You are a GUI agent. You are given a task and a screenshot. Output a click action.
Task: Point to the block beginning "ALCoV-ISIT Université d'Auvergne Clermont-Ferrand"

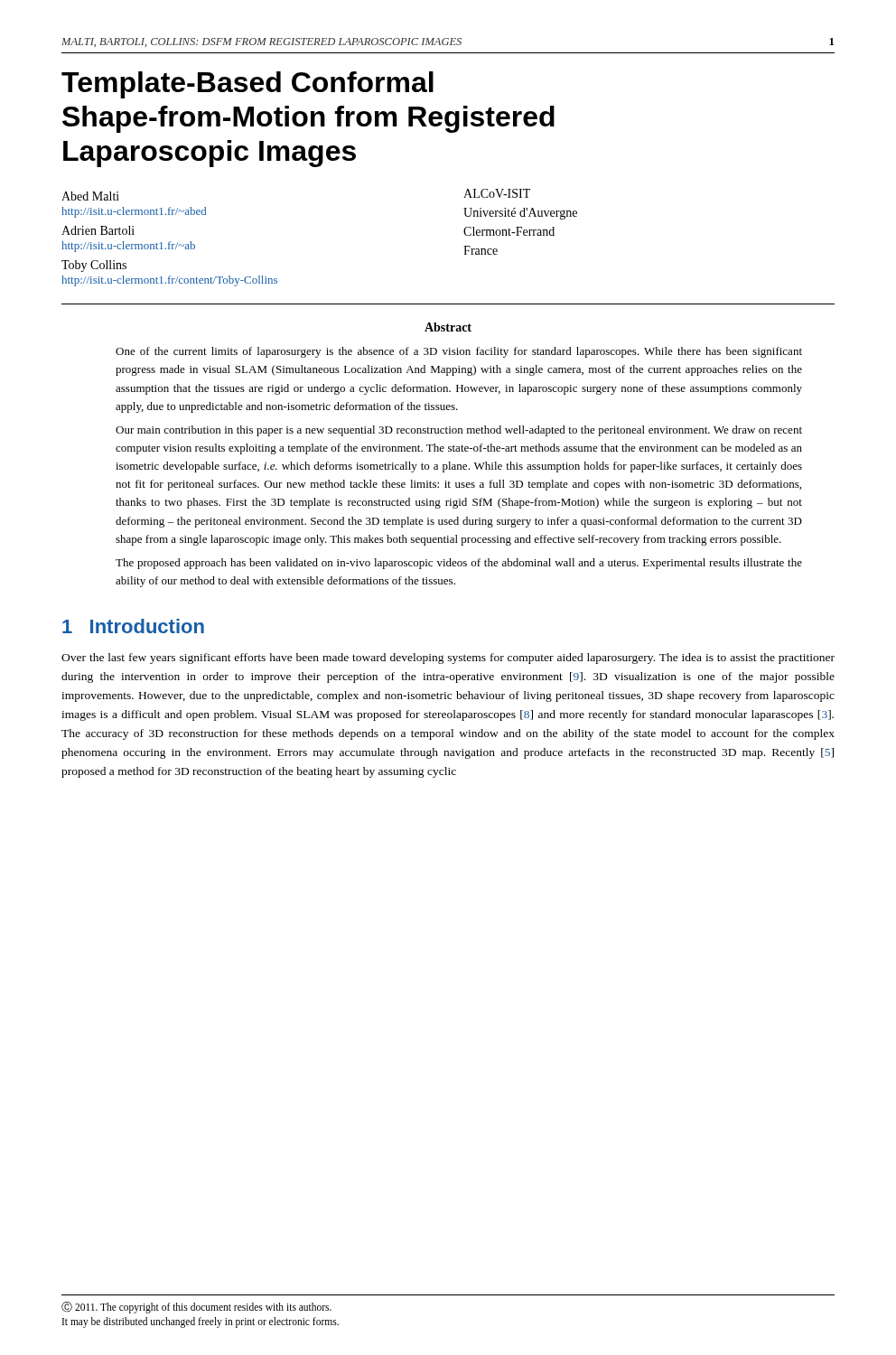(520, 222)
